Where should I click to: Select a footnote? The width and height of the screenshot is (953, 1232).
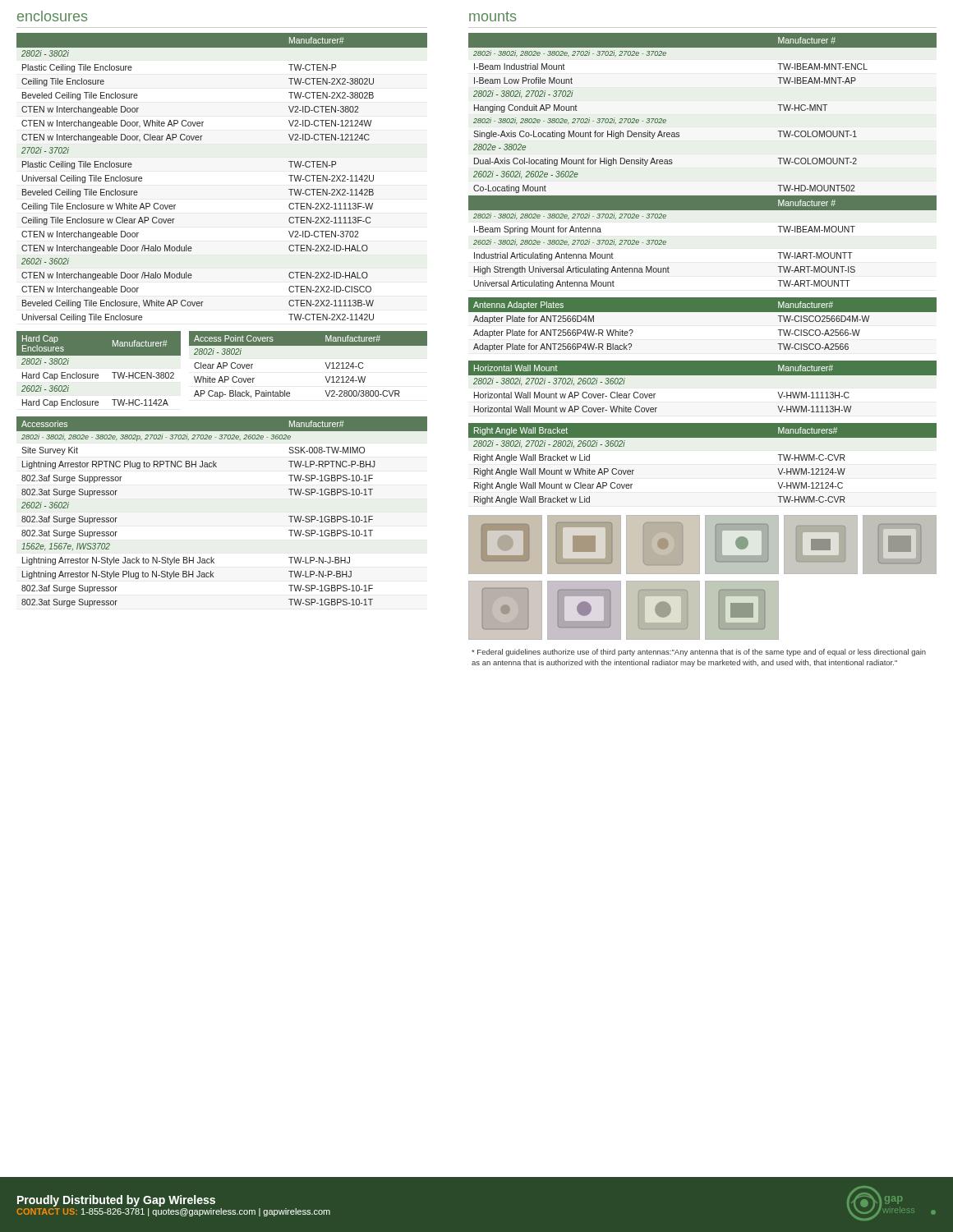point(702,657)
